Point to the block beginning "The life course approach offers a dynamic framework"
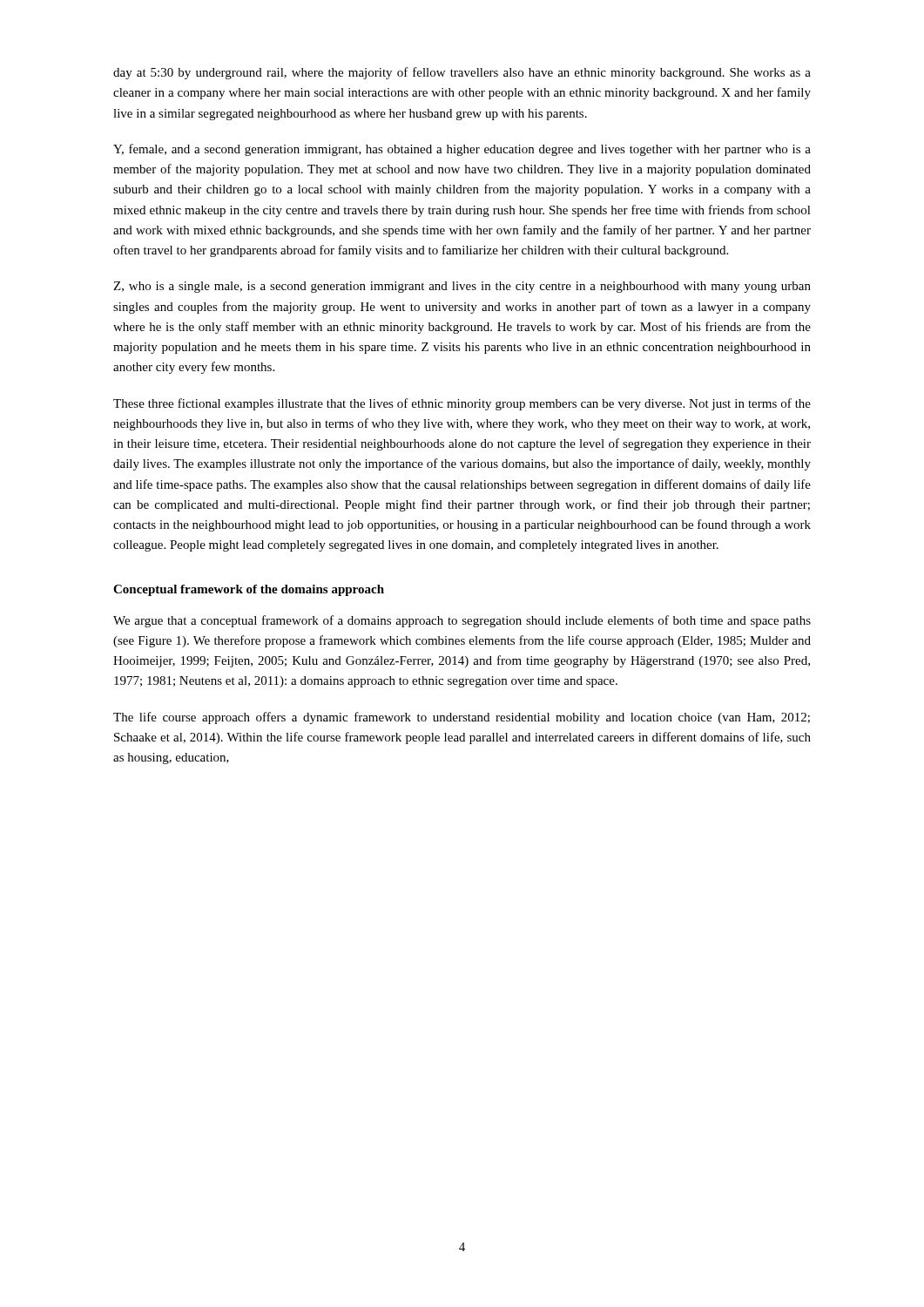The height and width of the screenshot is (1307, 924). coord(462,737)
